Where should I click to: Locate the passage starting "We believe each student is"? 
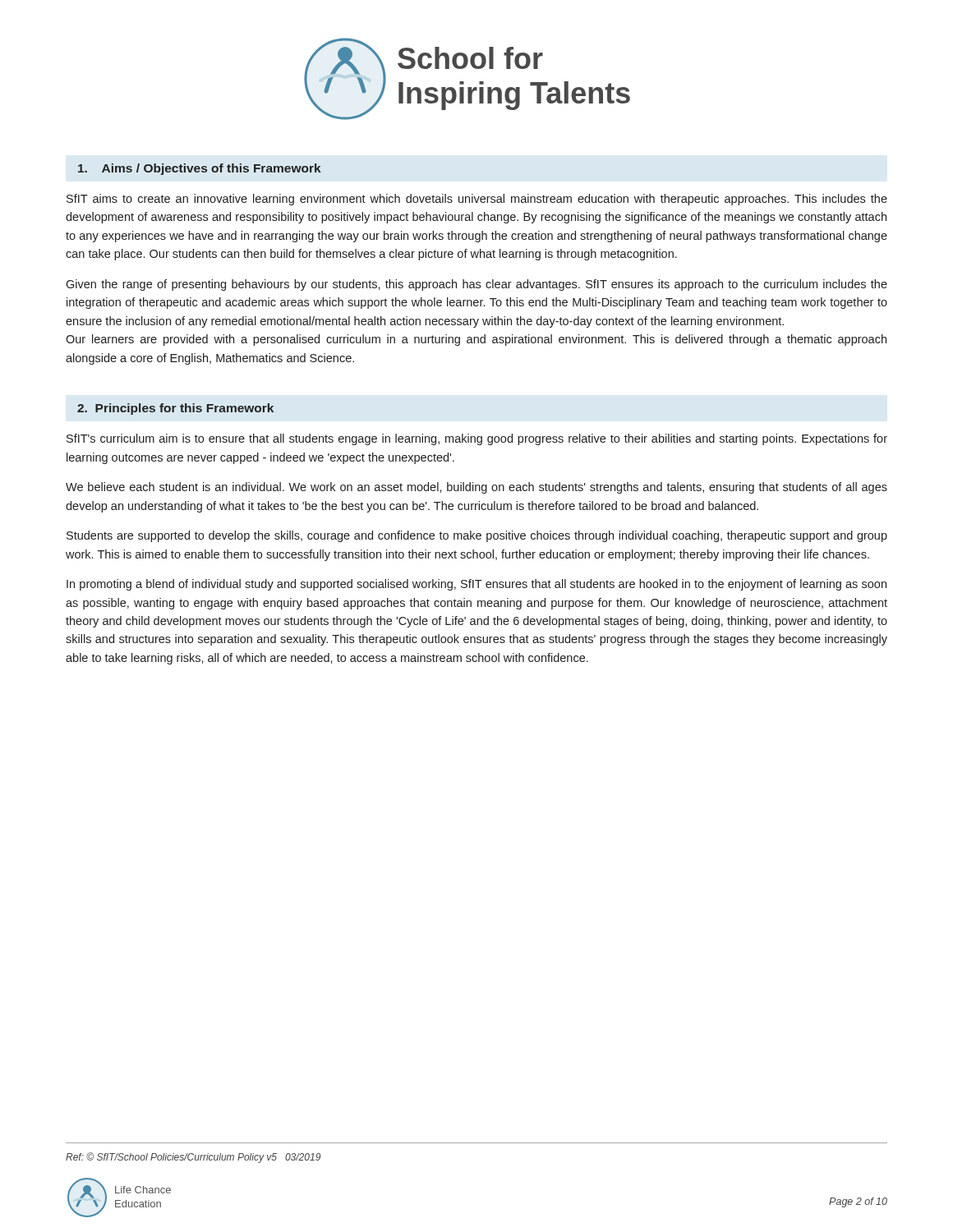(x=476, y=496)
